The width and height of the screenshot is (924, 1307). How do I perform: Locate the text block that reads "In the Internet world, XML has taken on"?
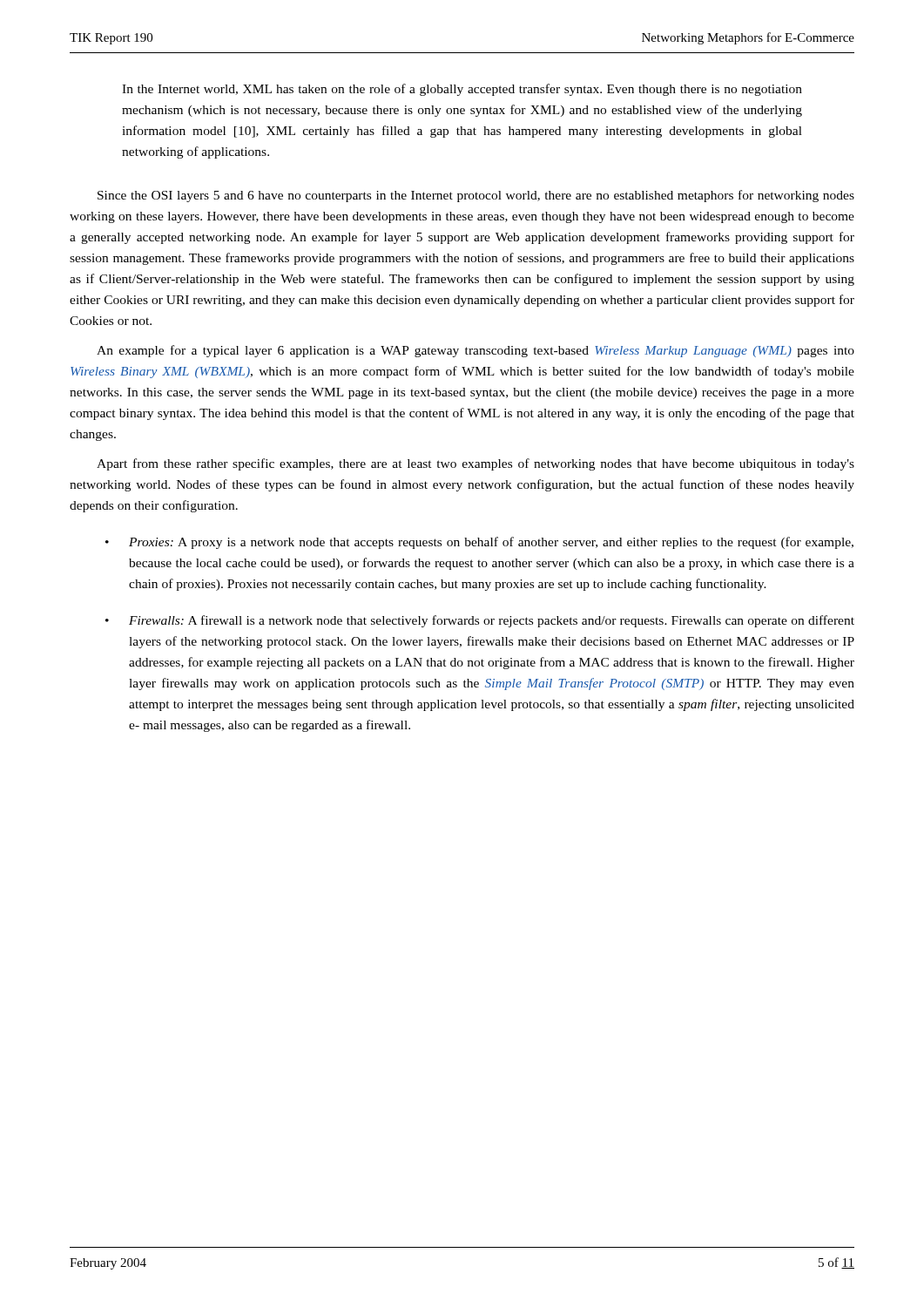click(462, 120)
